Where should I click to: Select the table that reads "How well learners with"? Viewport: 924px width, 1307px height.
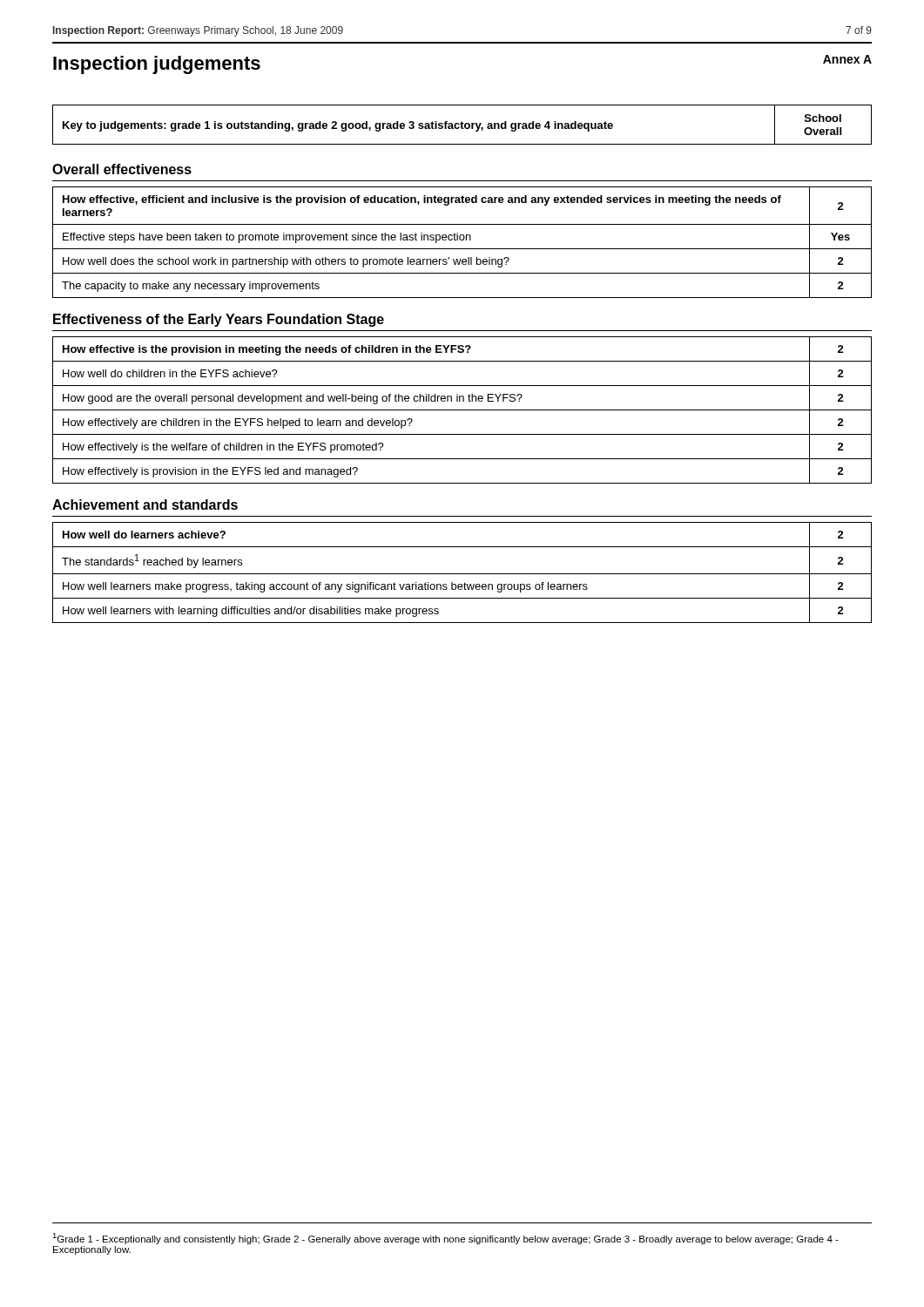point(462,573)
